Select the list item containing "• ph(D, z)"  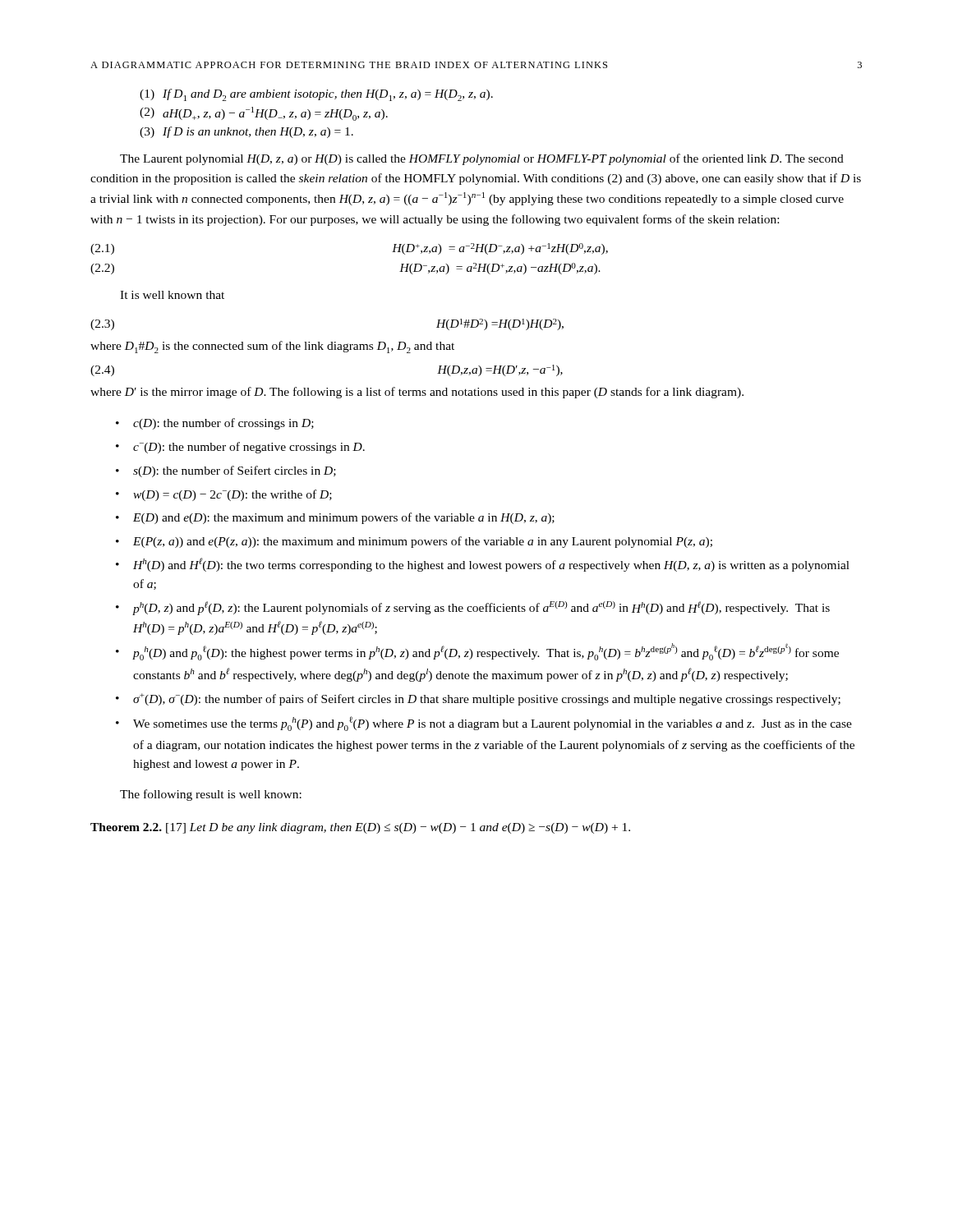(x=489, y=618)
